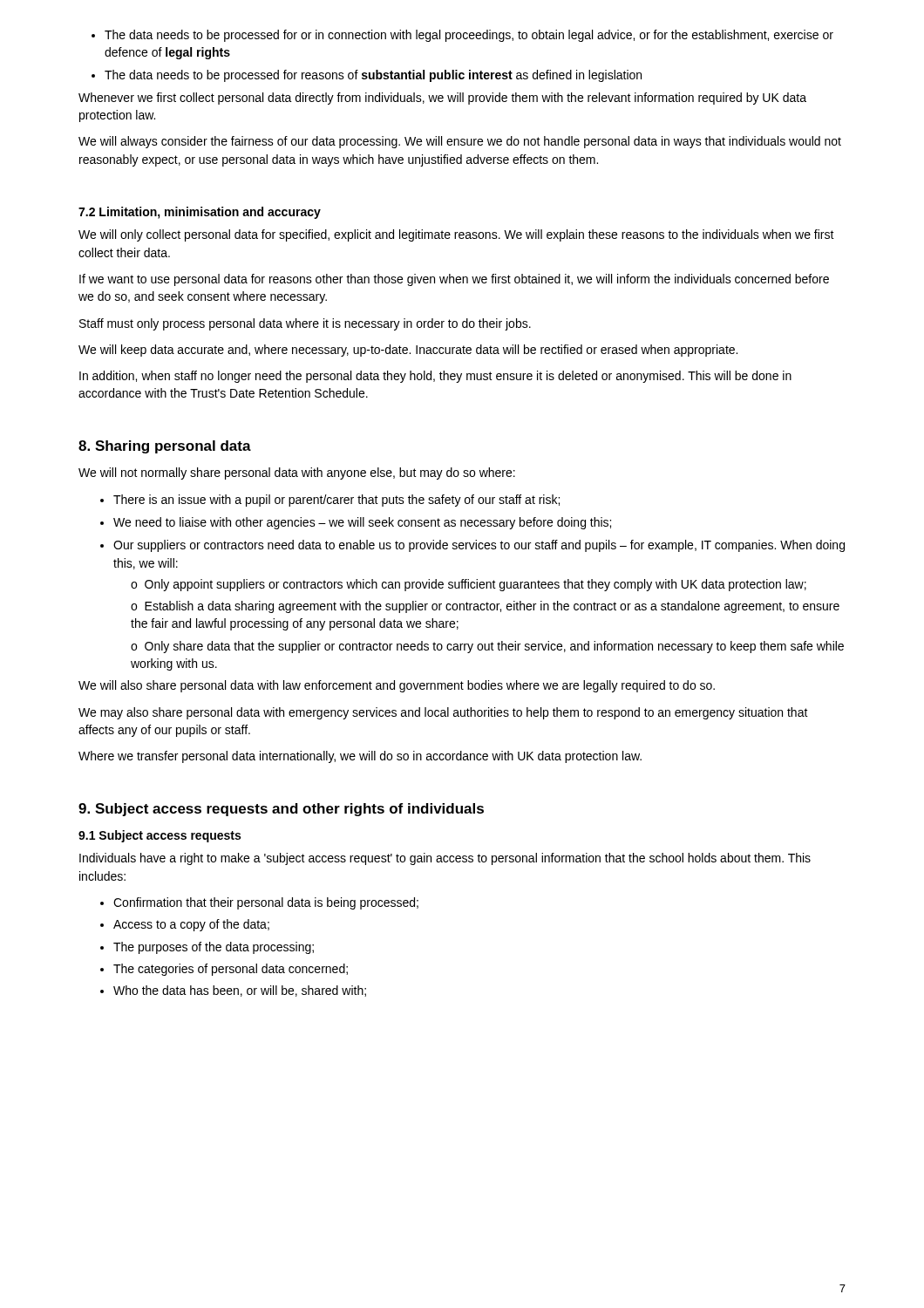Point to the block beginning "We may also share personal data with emergency"

[x=462, y=721]
